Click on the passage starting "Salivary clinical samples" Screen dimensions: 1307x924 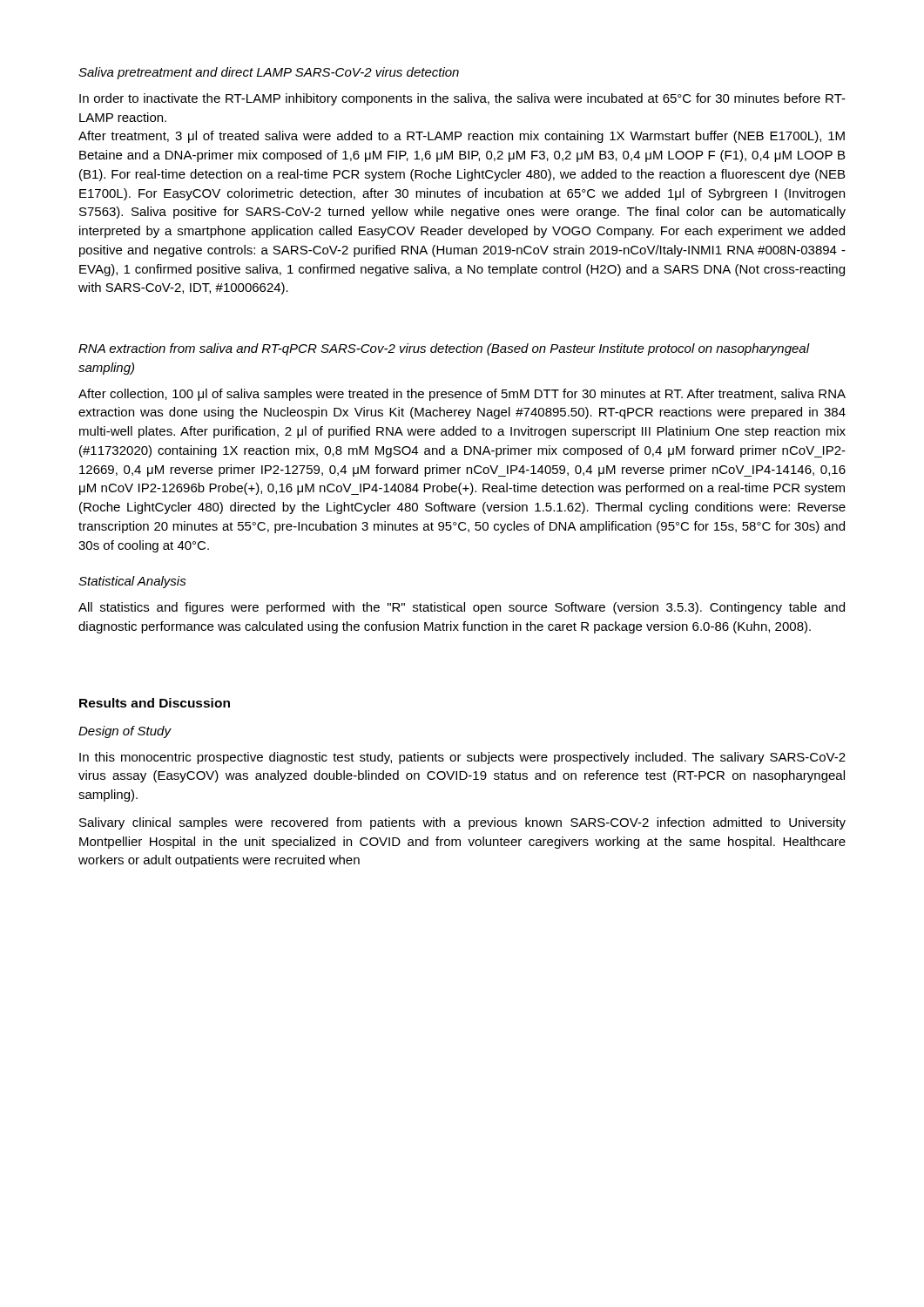462,841
